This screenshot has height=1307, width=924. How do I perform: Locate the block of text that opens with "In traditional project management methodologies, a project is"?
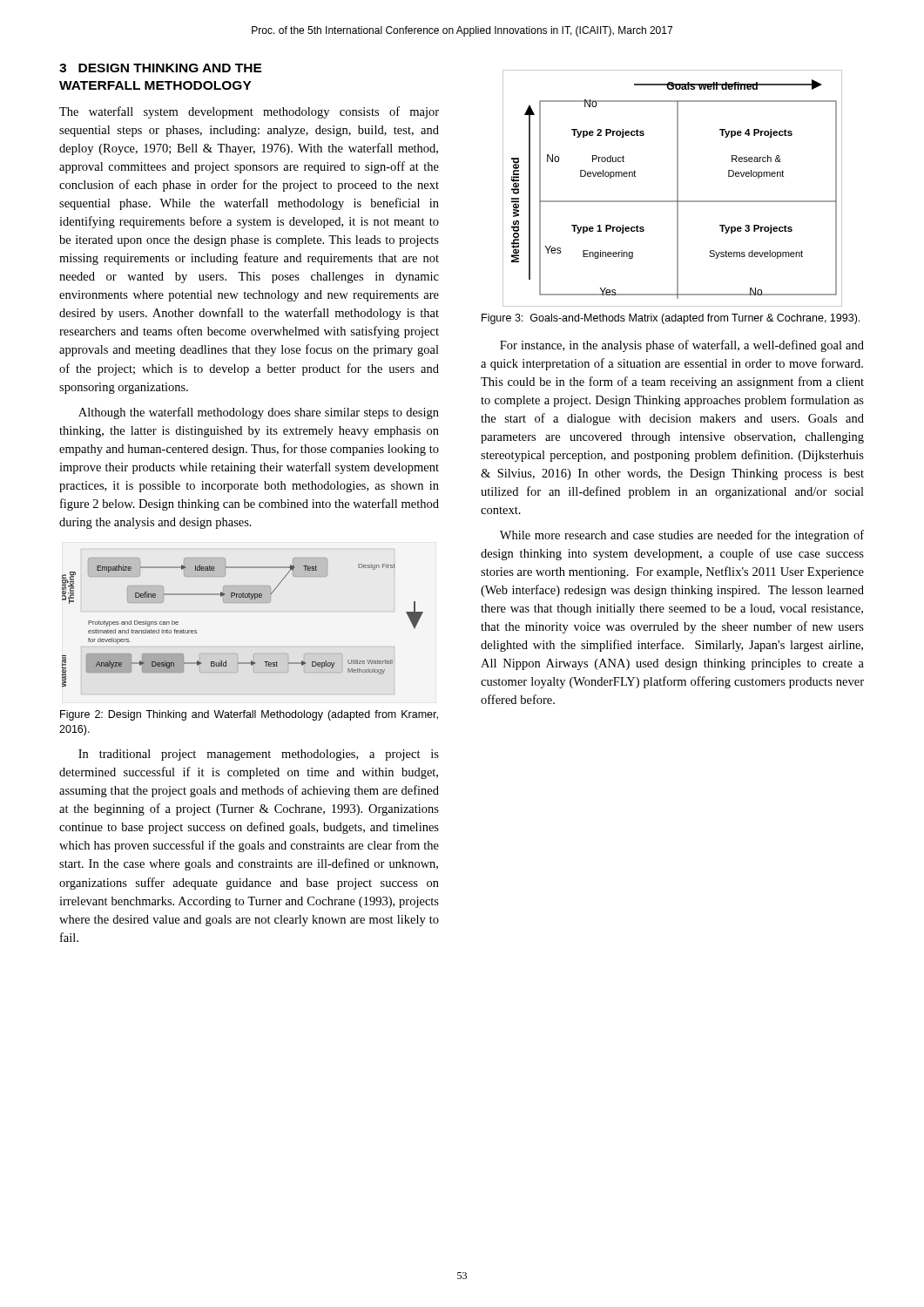tap(249, 846)
